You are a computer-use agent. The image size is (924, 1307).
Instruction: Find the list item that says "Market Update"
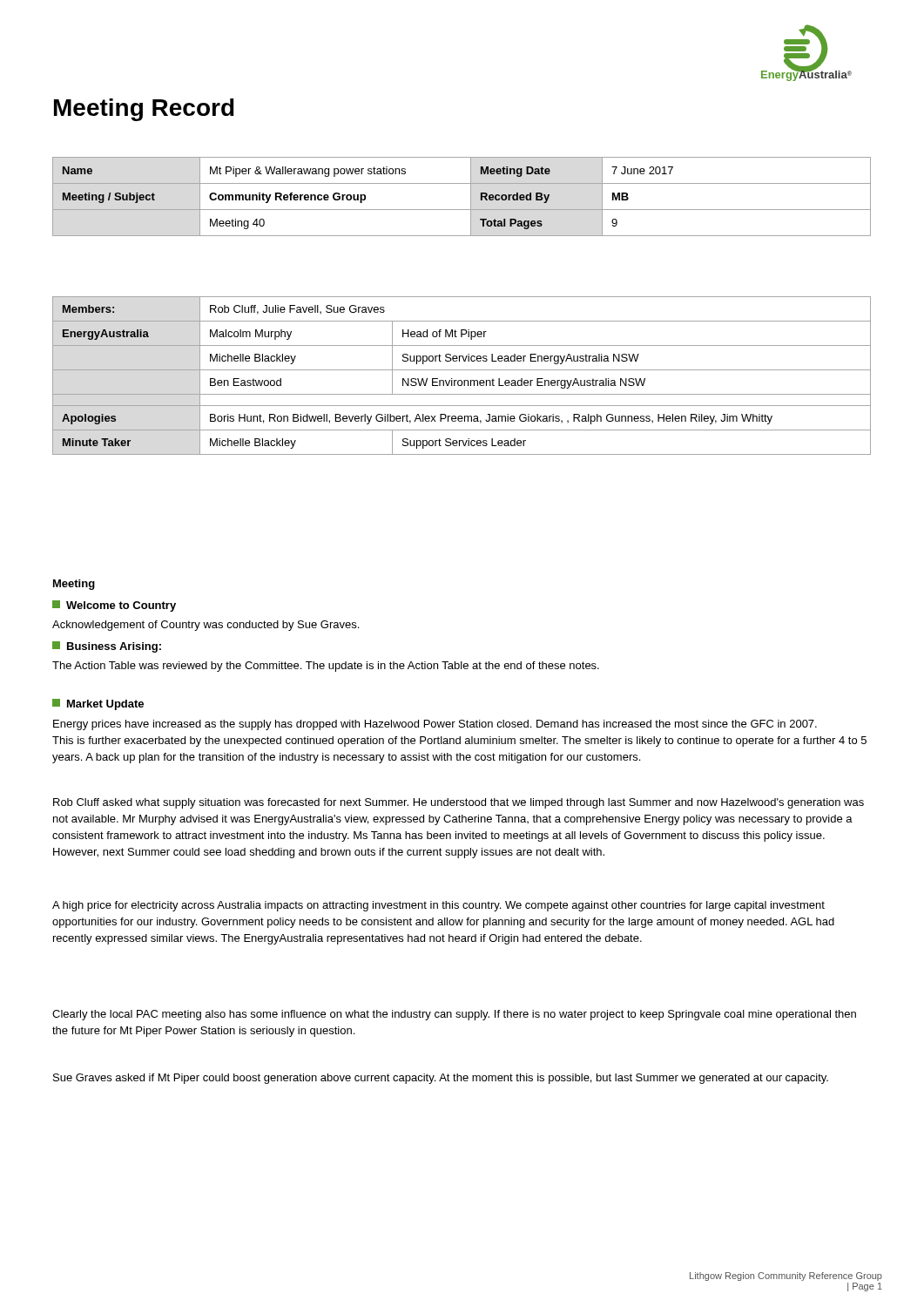(x=98, y=704)
